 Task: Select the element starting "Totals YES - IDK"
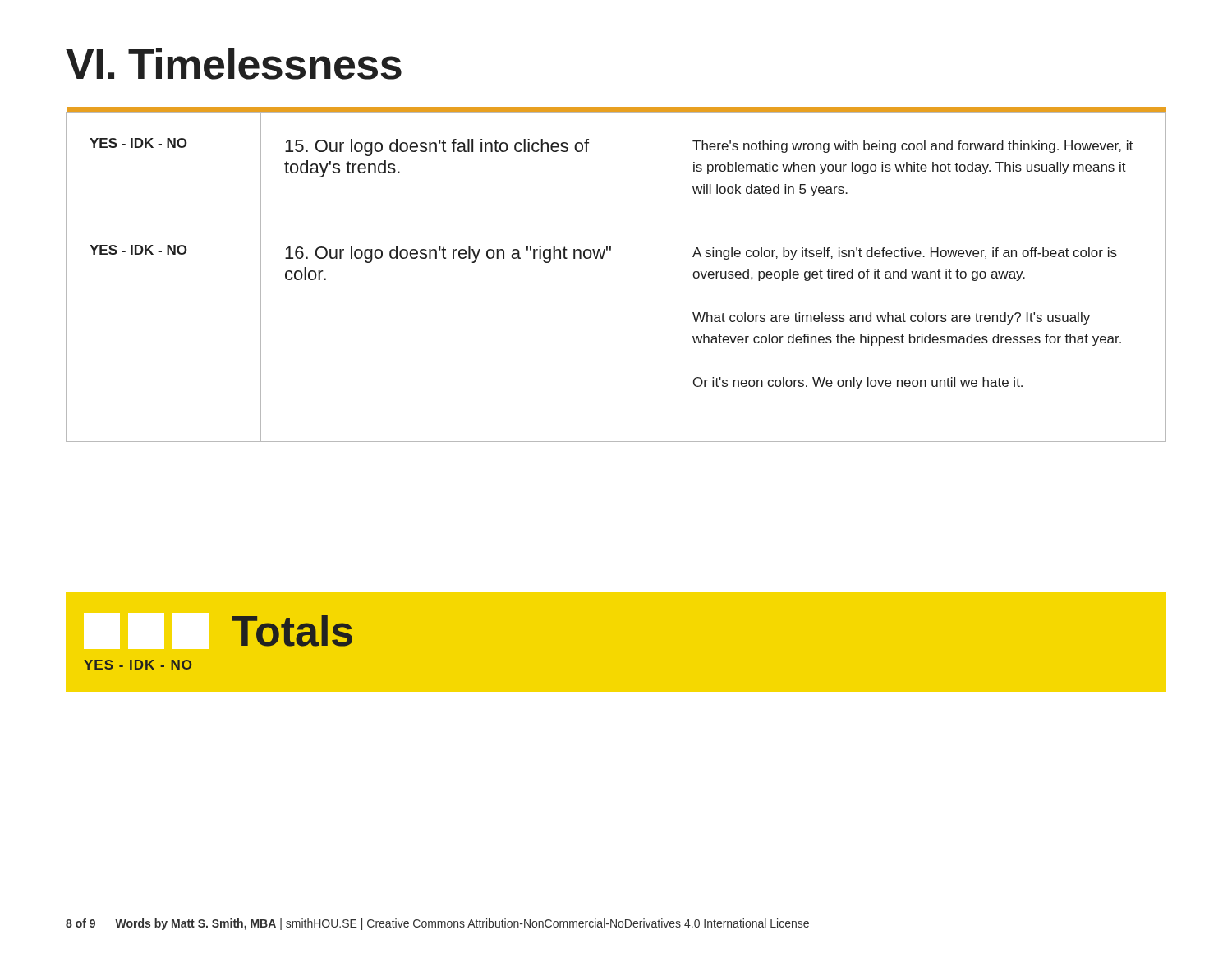click(219, 640)
